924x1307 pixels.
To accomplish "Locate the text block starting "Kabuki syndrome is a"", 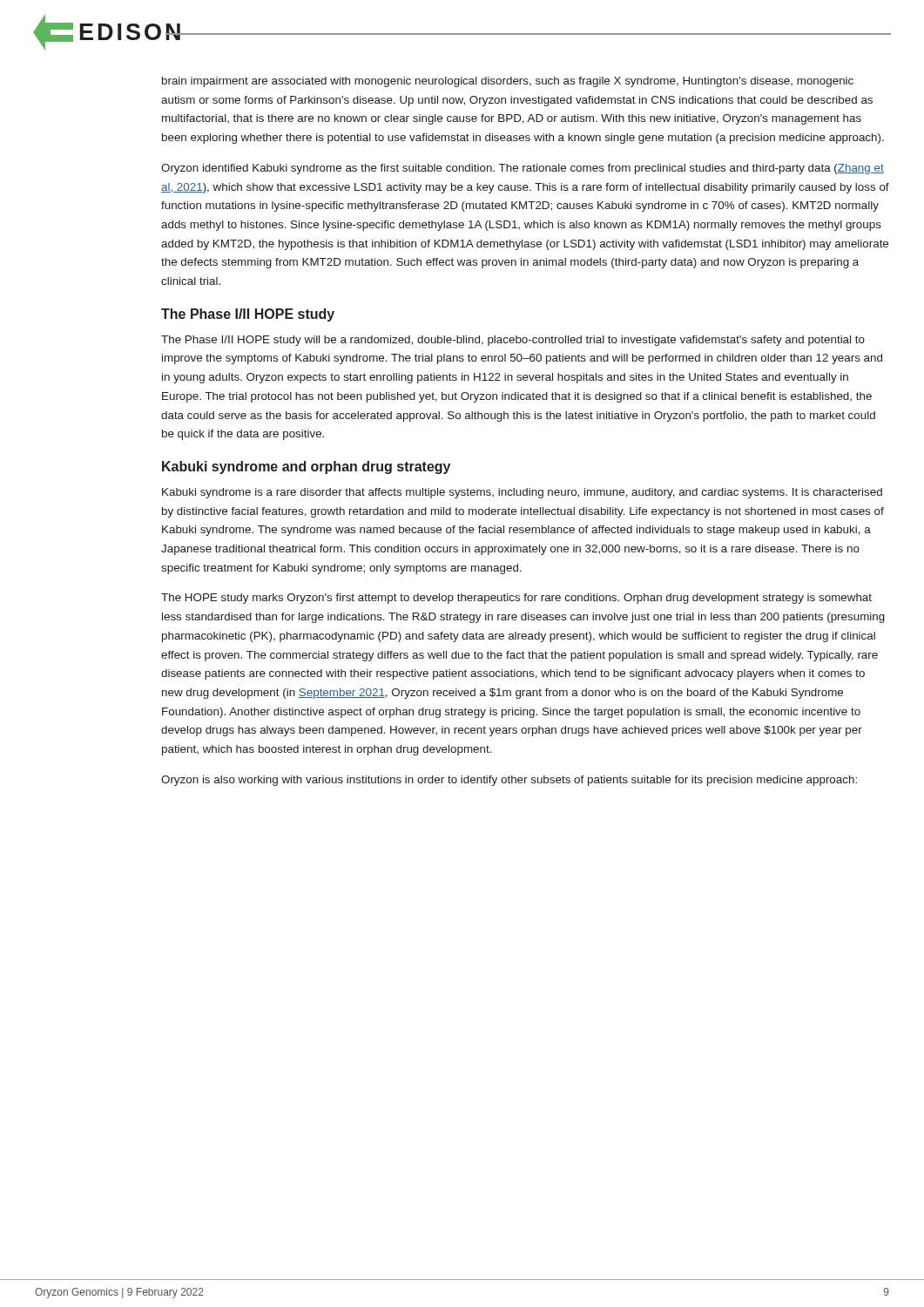I will [x=522, y=530].
